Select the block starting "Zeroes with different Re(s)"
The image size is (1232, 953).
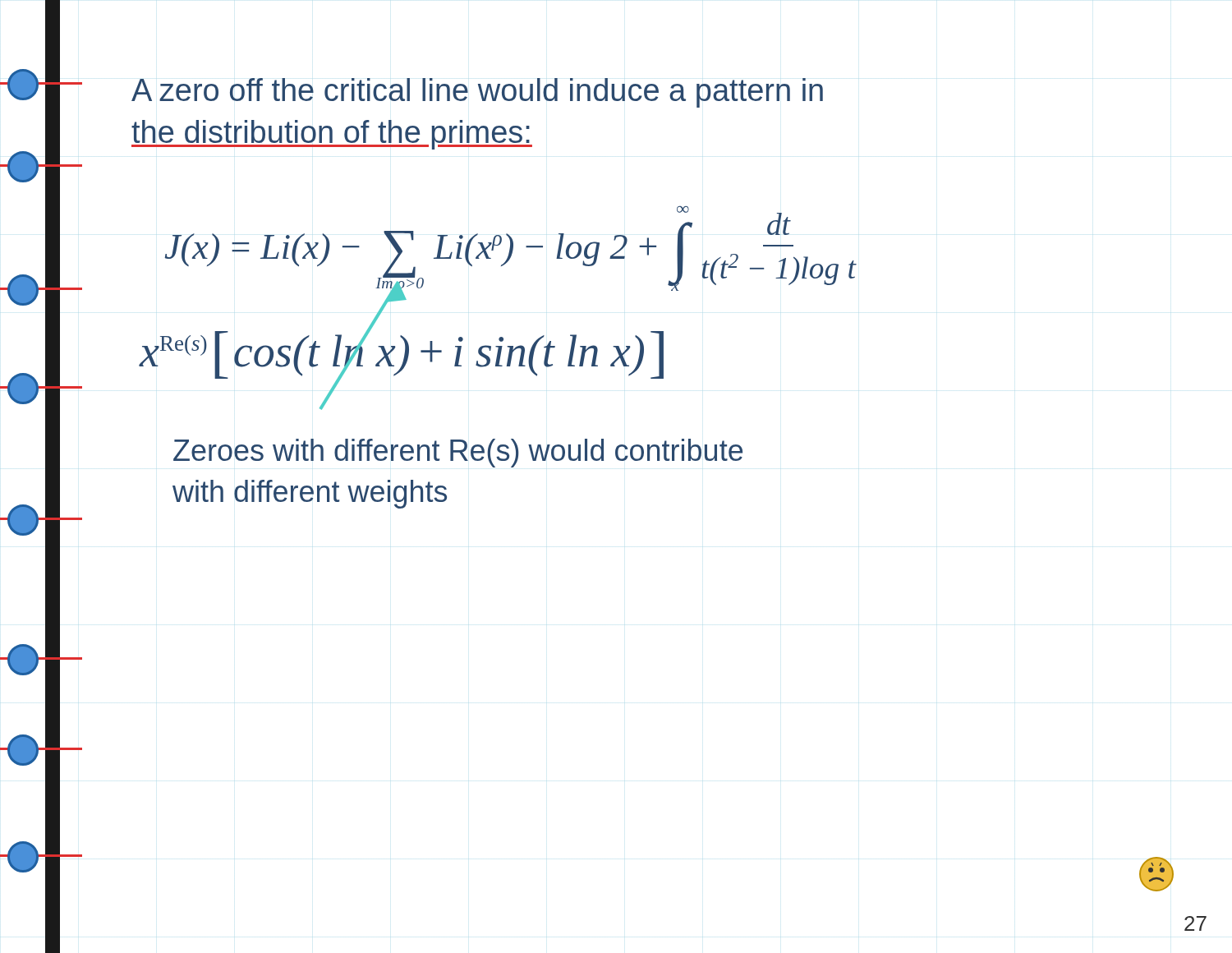682,472
